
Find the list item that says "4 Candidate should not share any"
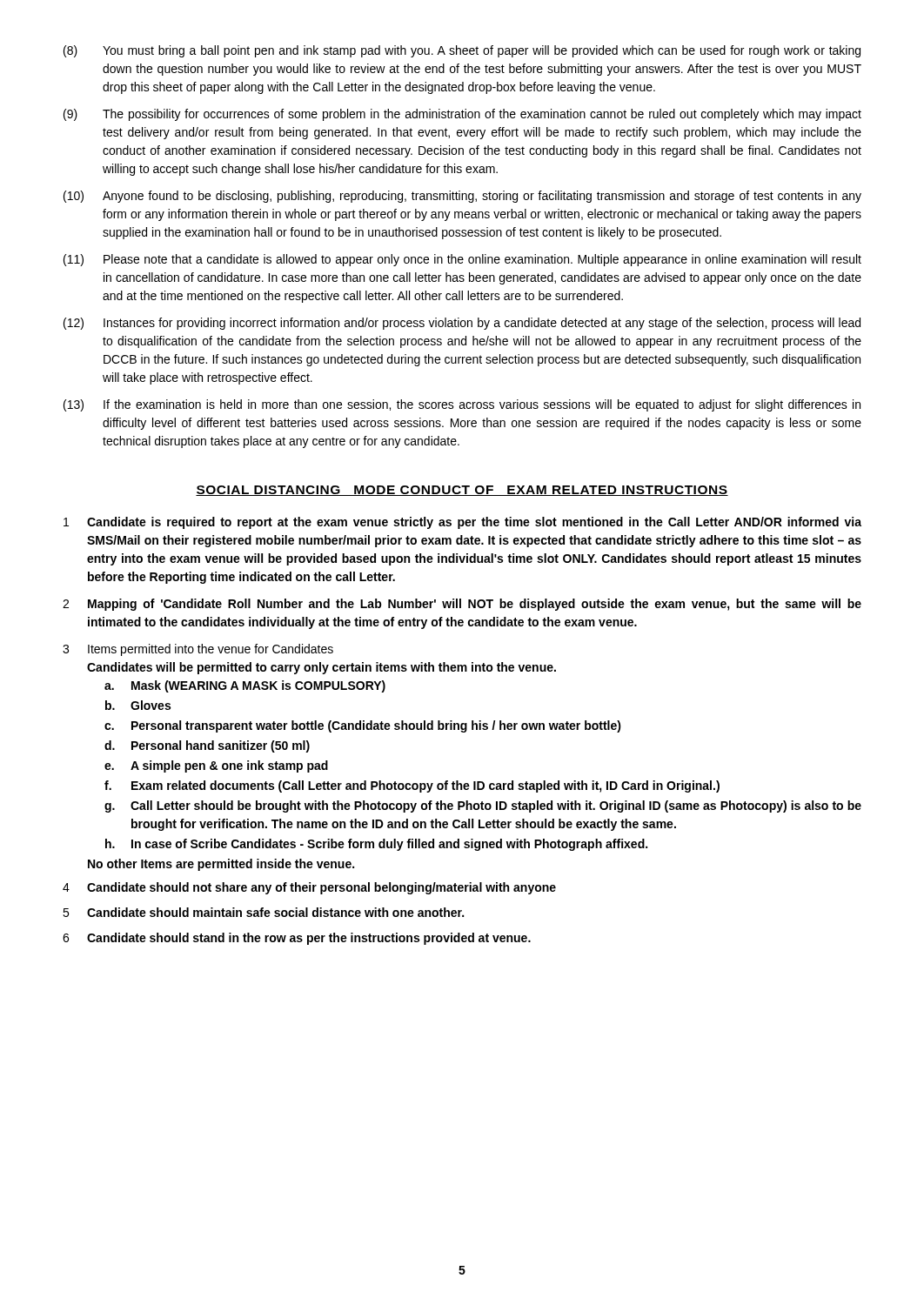(462, 888)
